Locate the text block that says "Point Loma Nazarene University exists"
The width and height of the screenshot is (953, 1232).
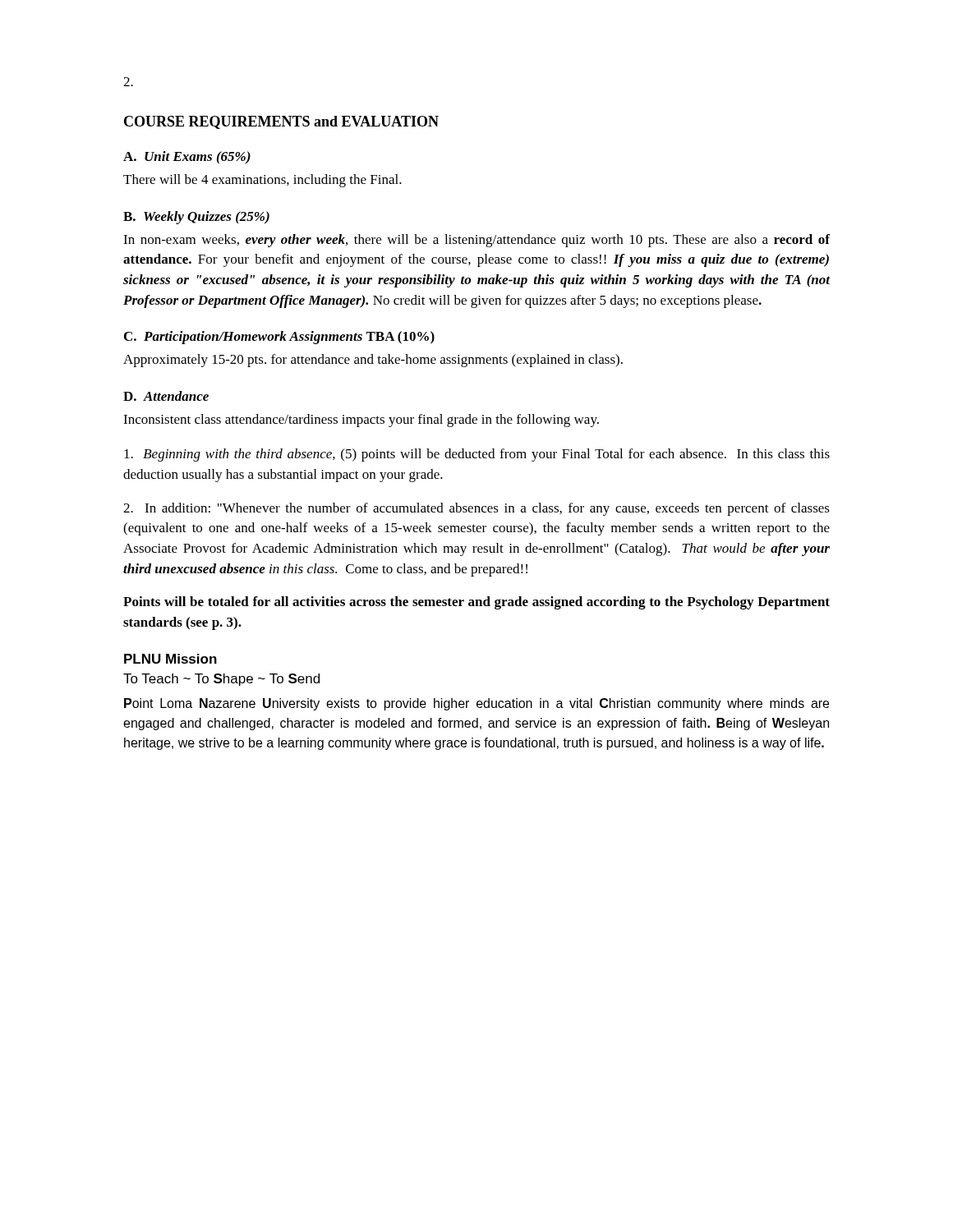(476, 723)
